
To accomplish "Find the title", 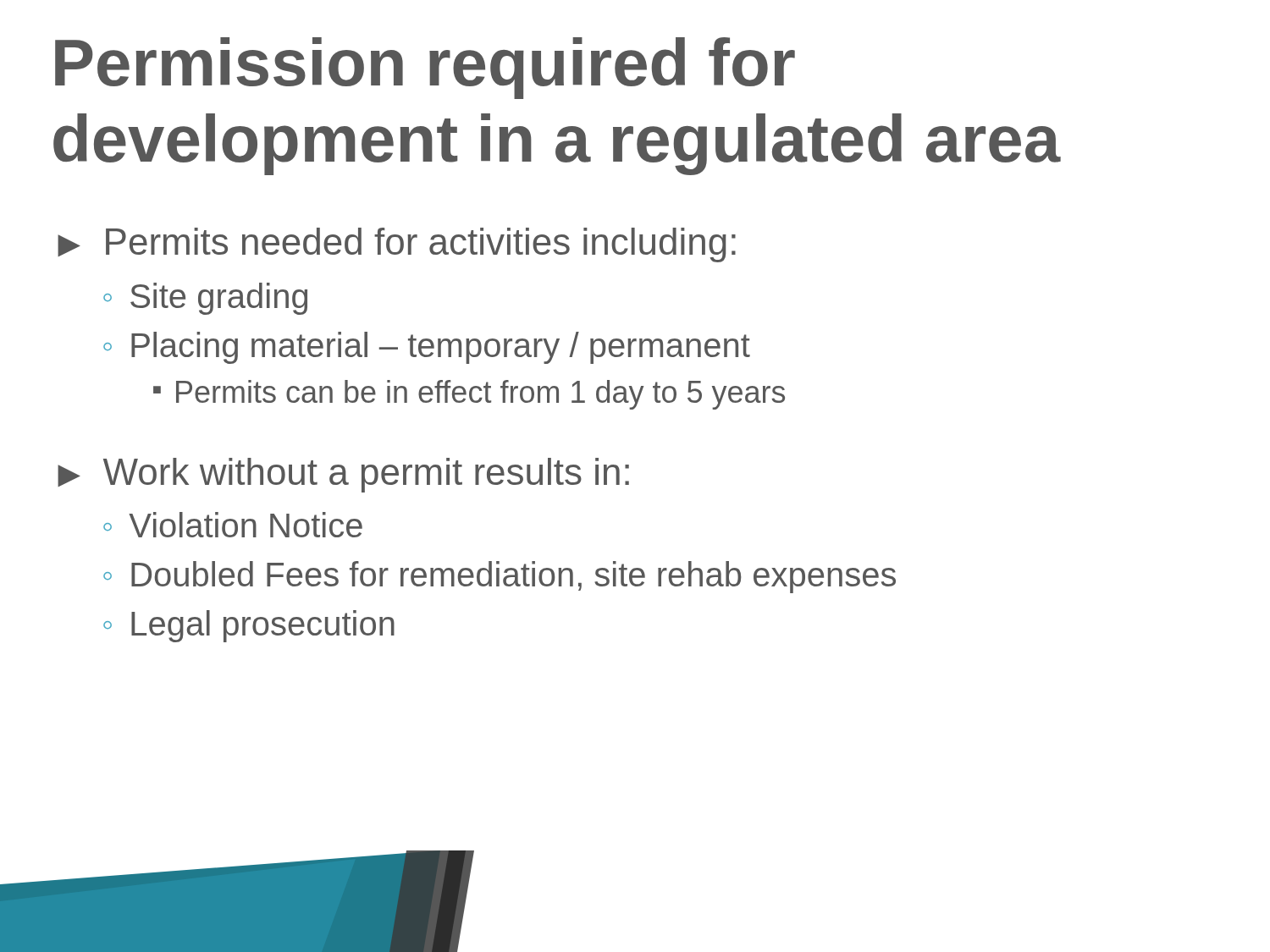I will pos(635,101).
